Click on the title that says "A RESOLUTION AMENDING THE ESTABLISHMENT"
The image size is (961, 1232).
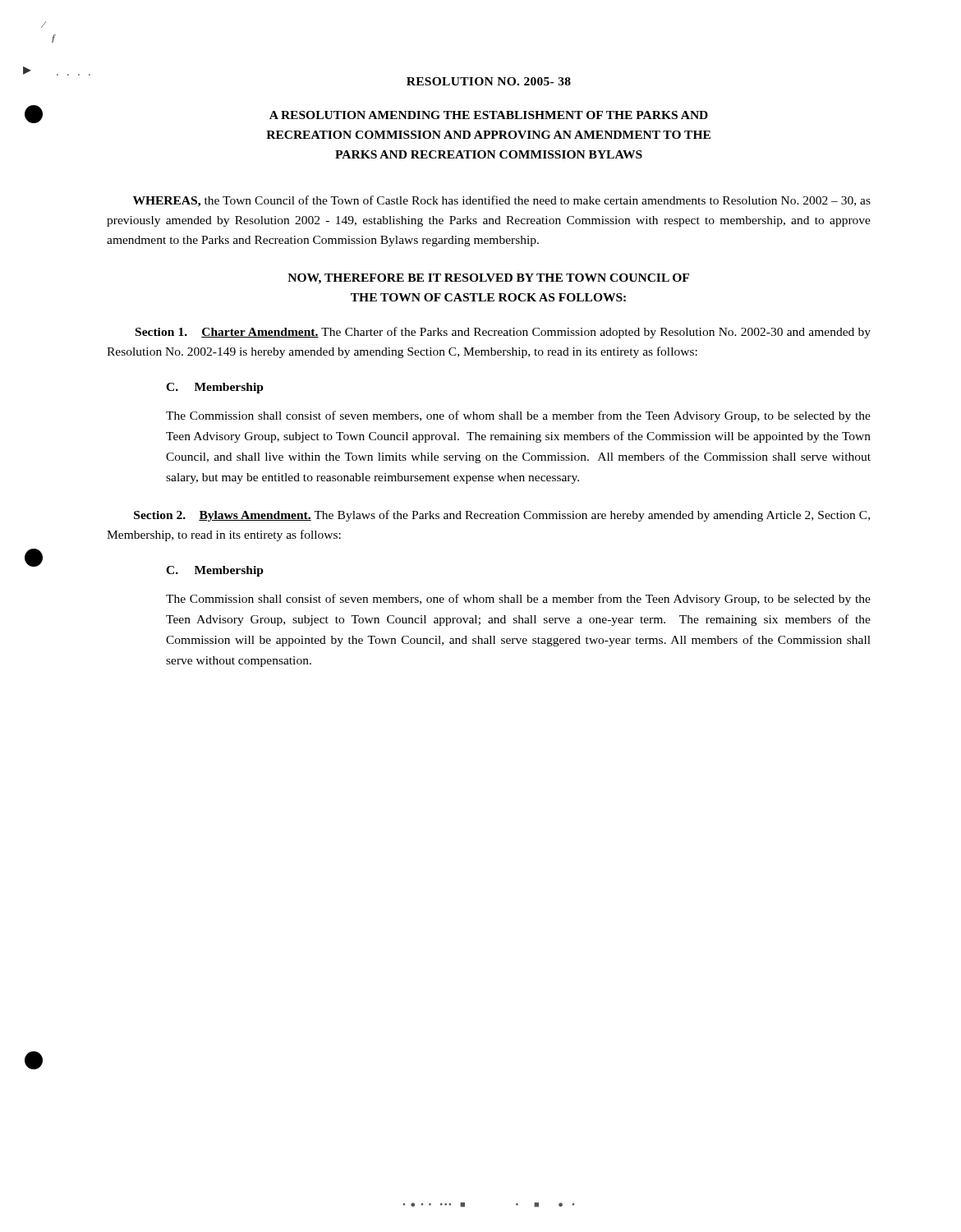click(x=489, y=134)
